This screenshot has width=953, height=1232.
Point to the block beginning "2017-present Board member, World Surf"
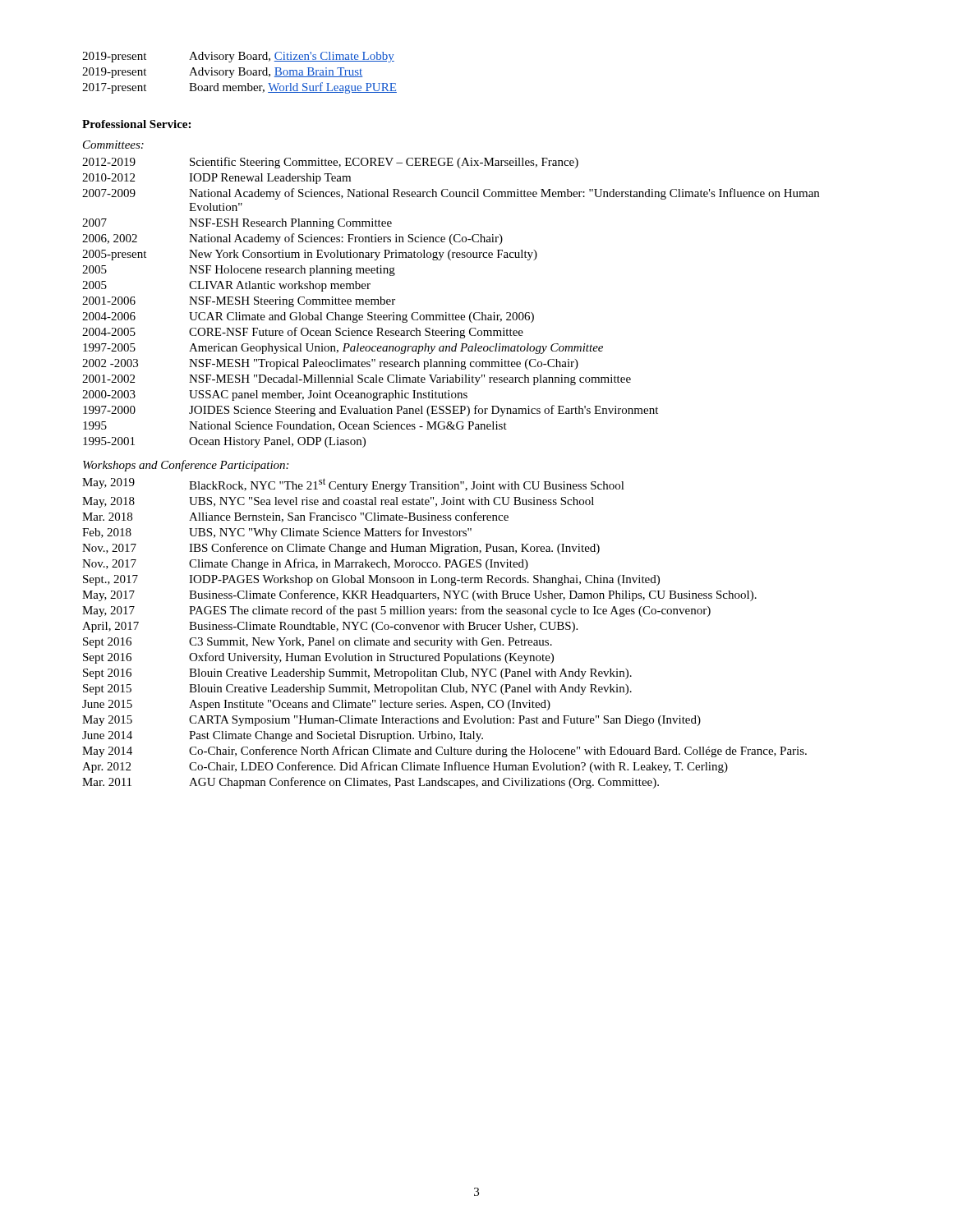(x=239, y=88)
